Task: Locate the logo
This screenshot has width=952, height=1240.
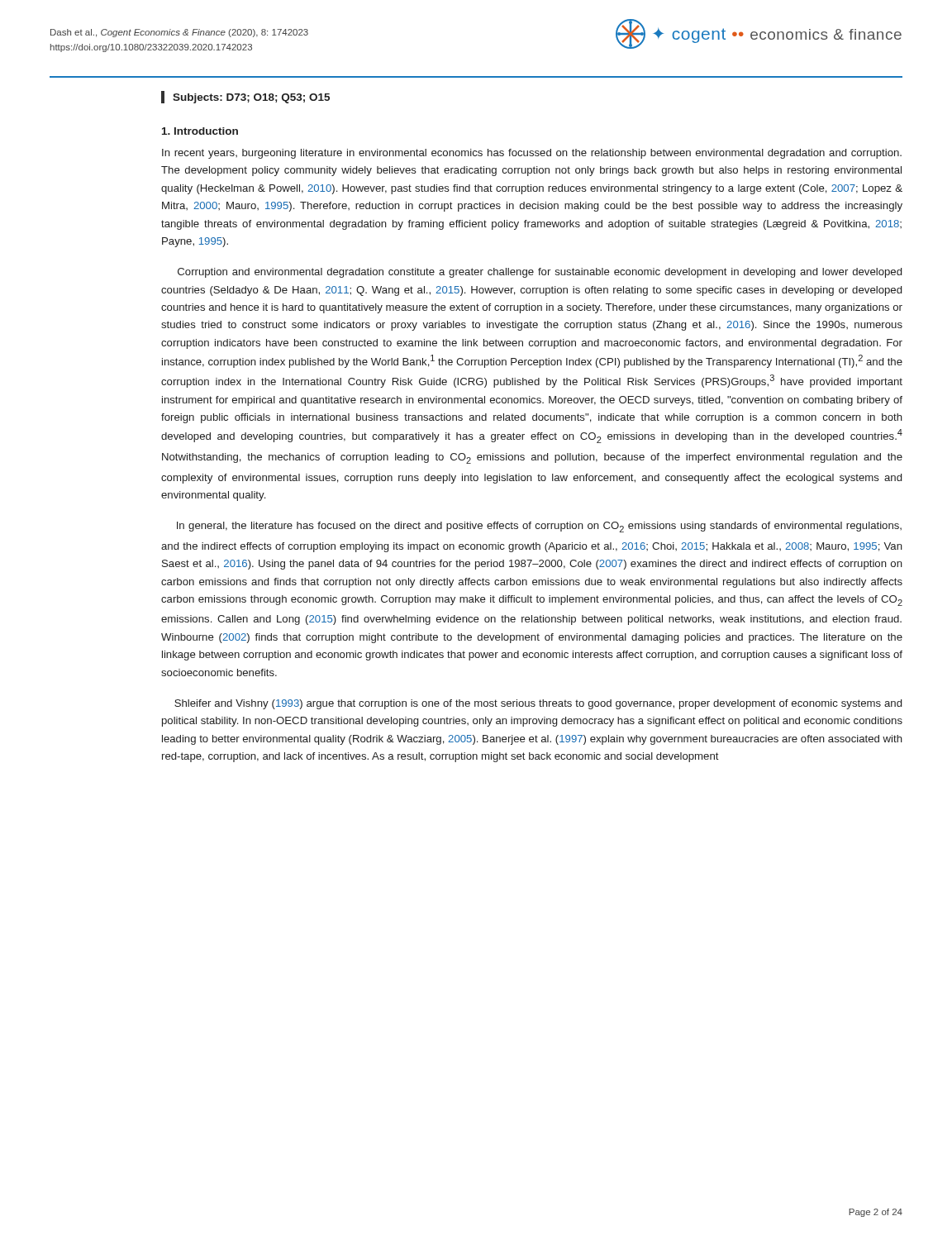Action: [x=759, y=34]
